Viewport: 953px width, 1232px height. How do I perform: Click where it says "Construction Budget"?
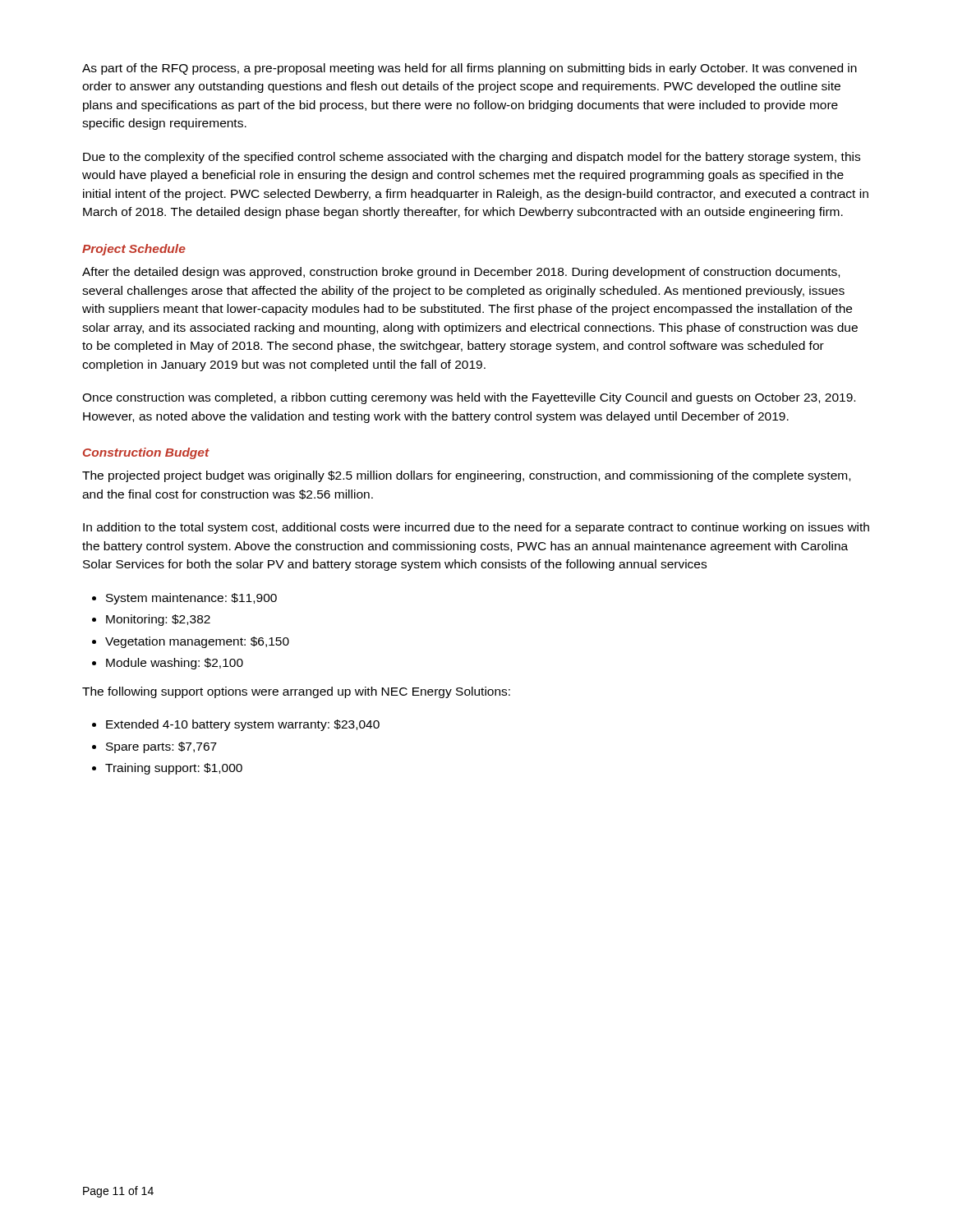(145, 452)
